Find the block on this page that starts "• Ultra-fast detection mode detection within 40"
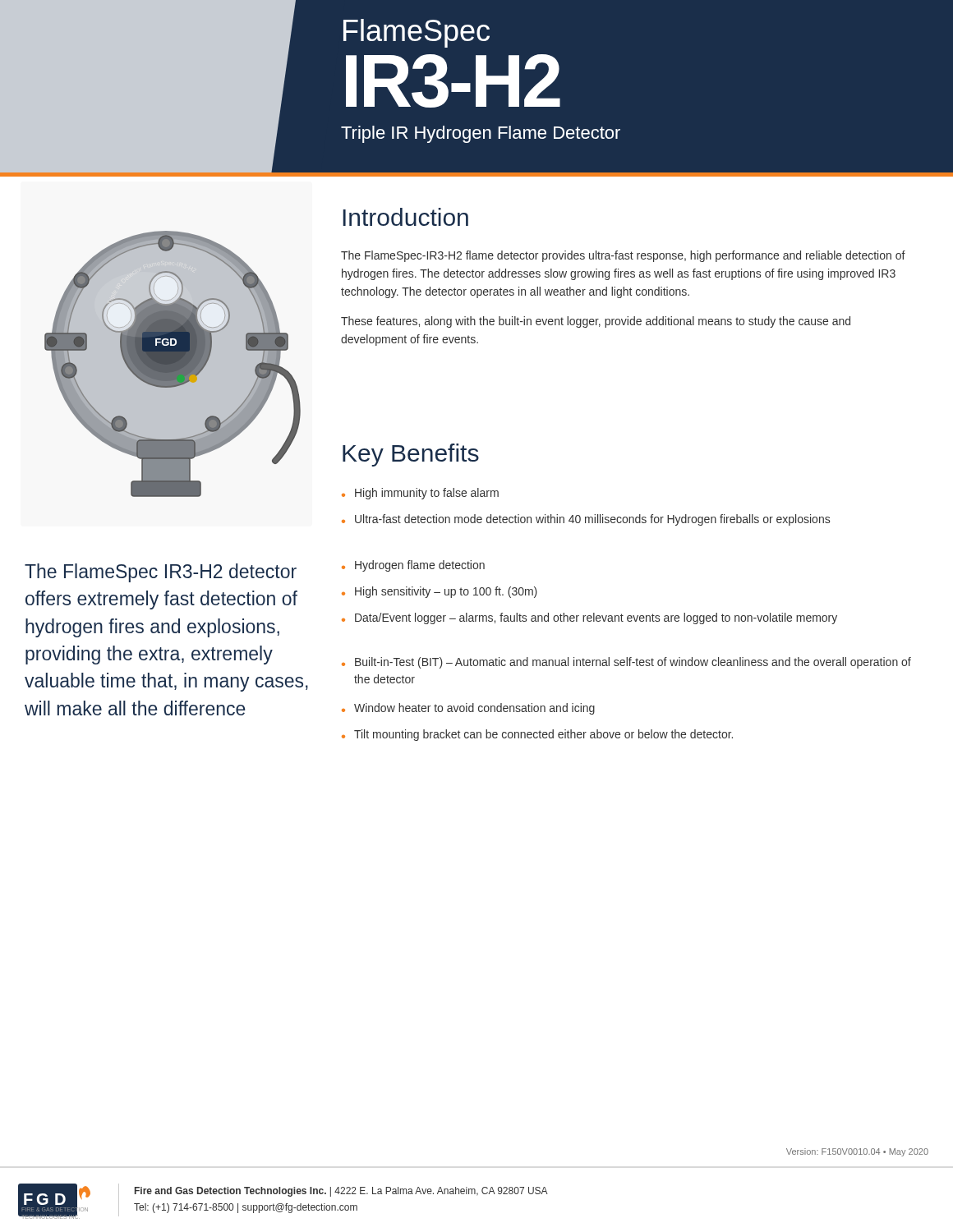The height and width of the screenshot is (1232, 953). [x=586, y=521]
